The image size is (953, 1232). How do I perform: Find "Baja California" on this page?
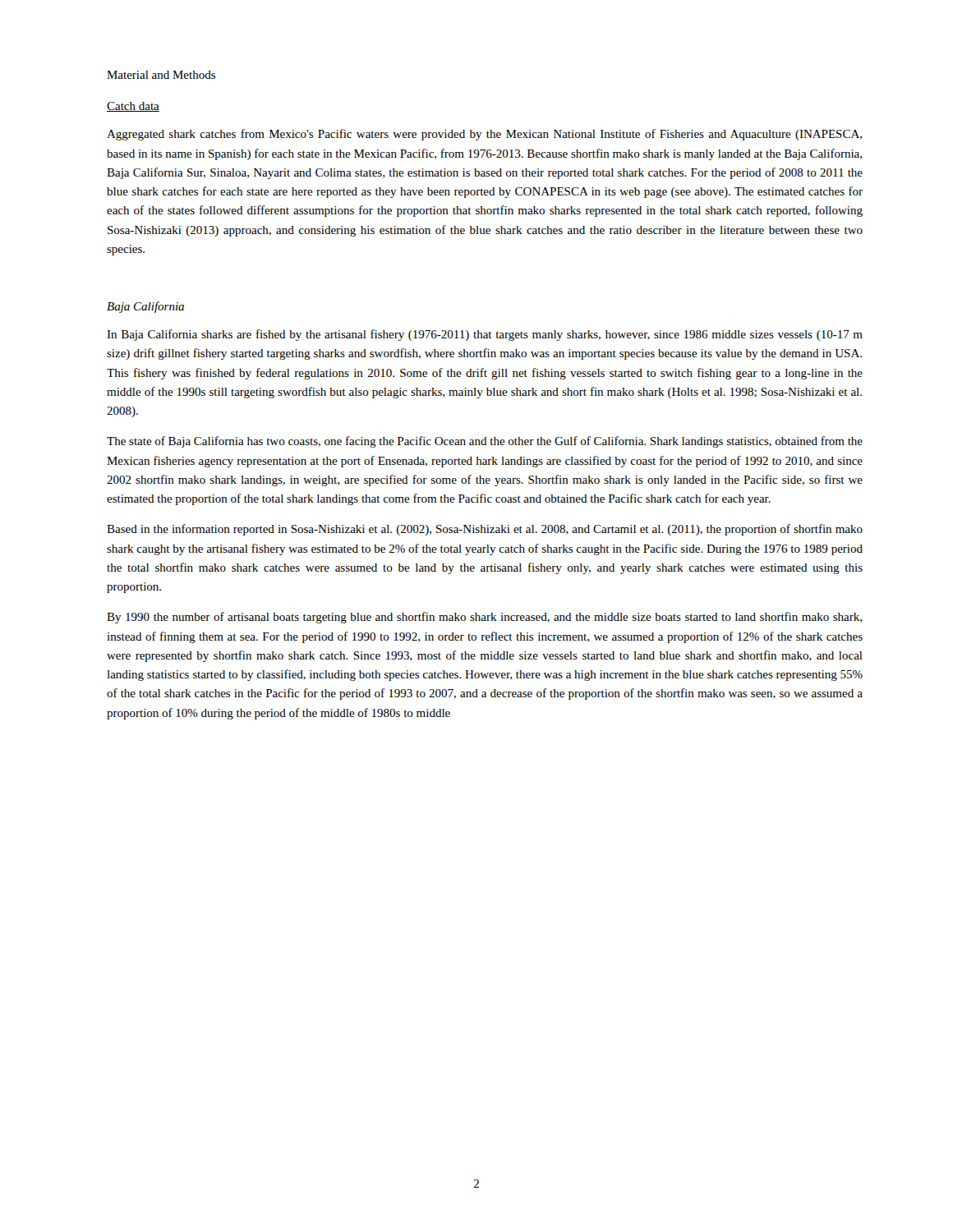point(146,307)
